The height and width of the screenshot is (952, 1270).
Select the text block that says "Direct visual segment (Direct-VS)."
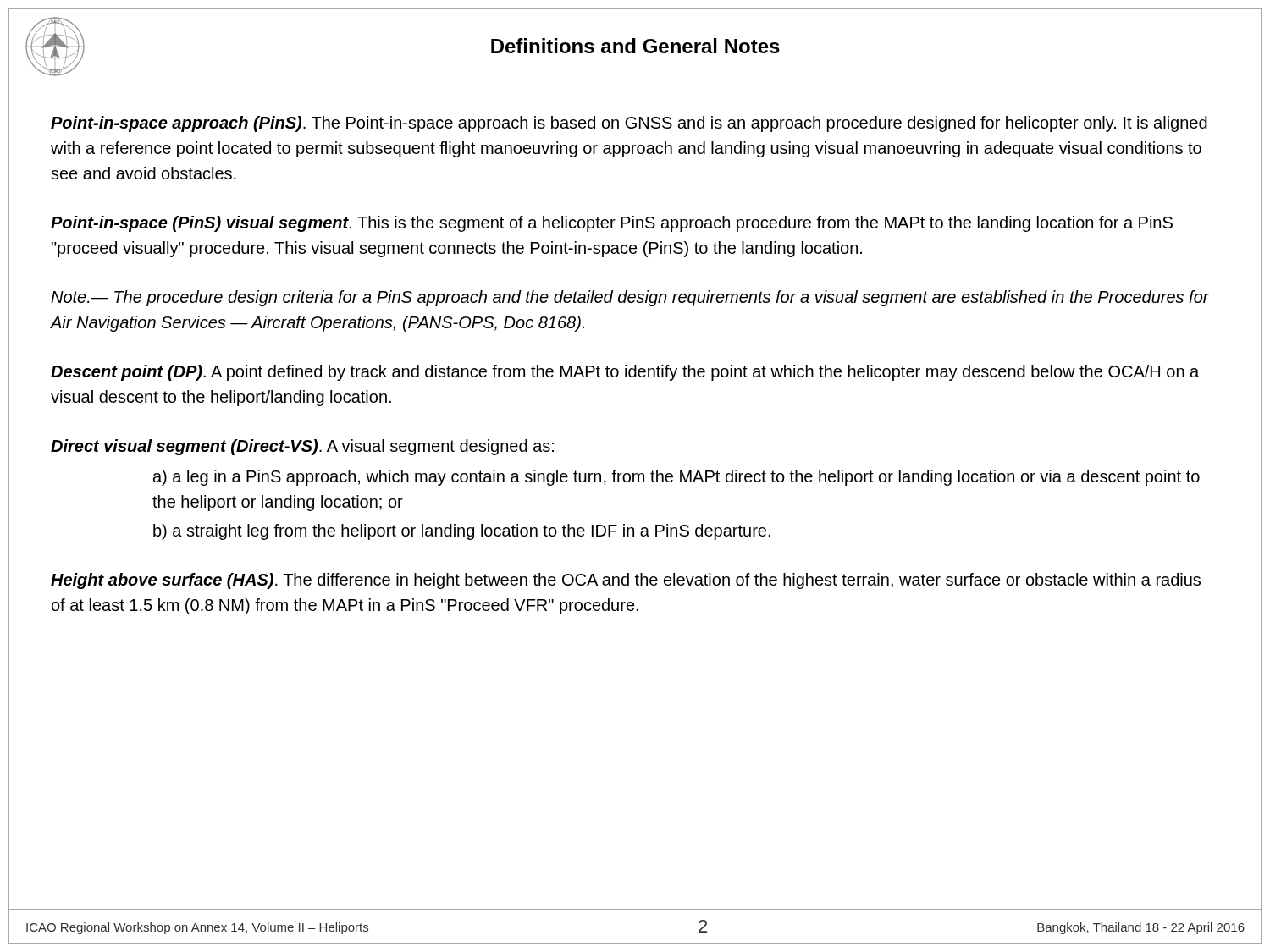coord(303,446)
